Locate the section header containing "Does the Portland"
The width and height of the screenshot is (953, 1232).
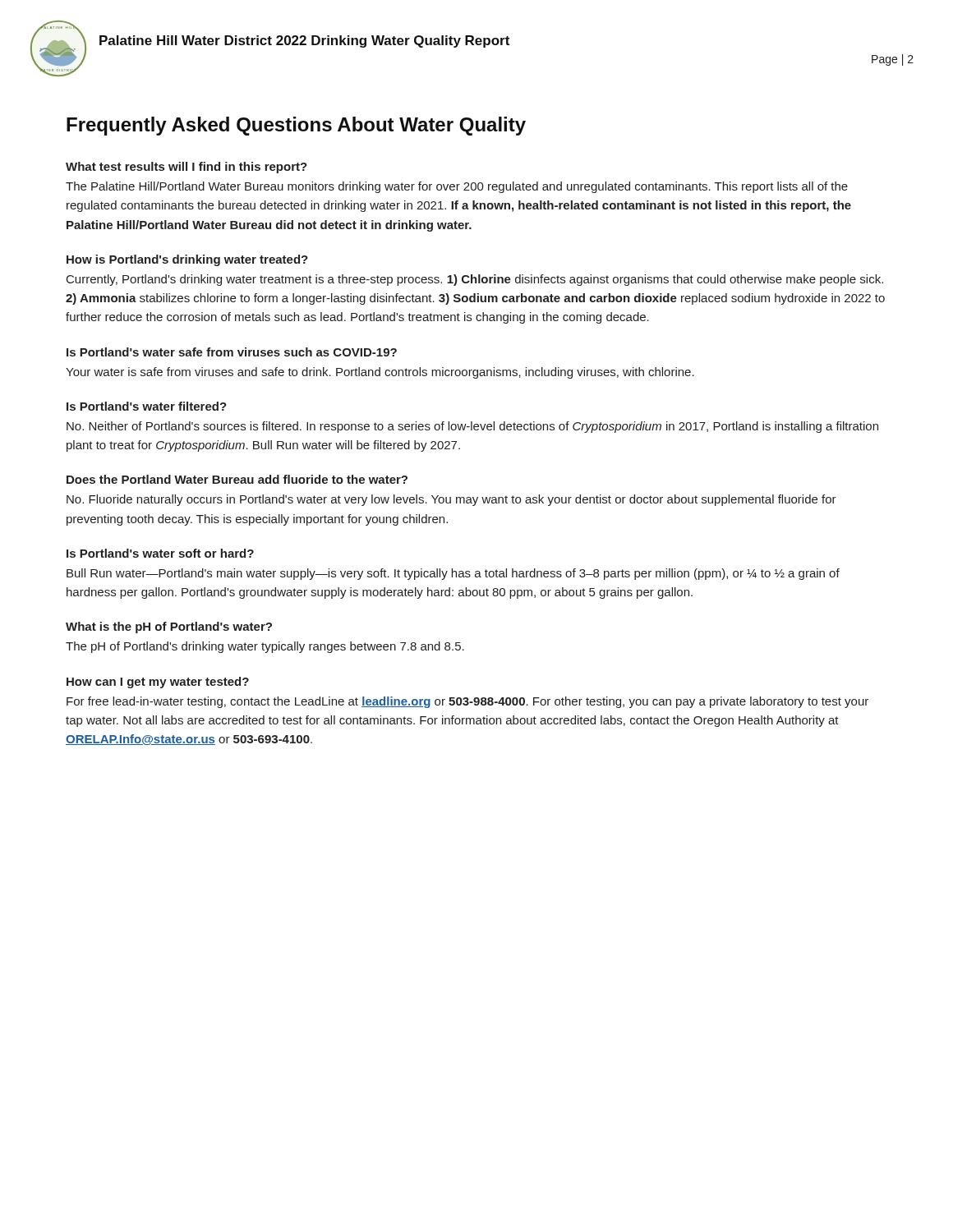click(237, 479)
